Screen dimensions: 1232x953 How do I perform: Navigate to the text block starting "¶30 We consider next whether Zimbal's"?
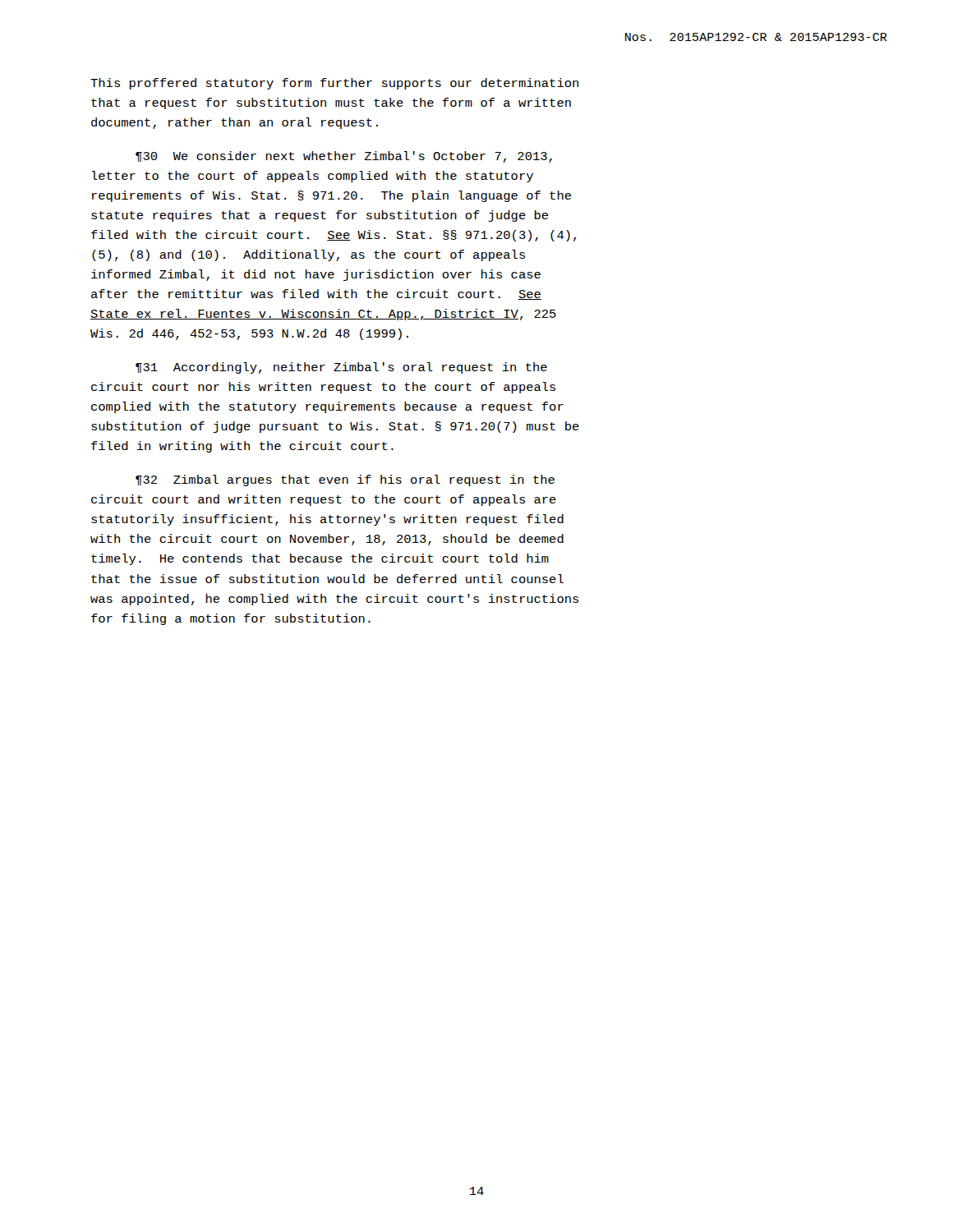(335, 246)
